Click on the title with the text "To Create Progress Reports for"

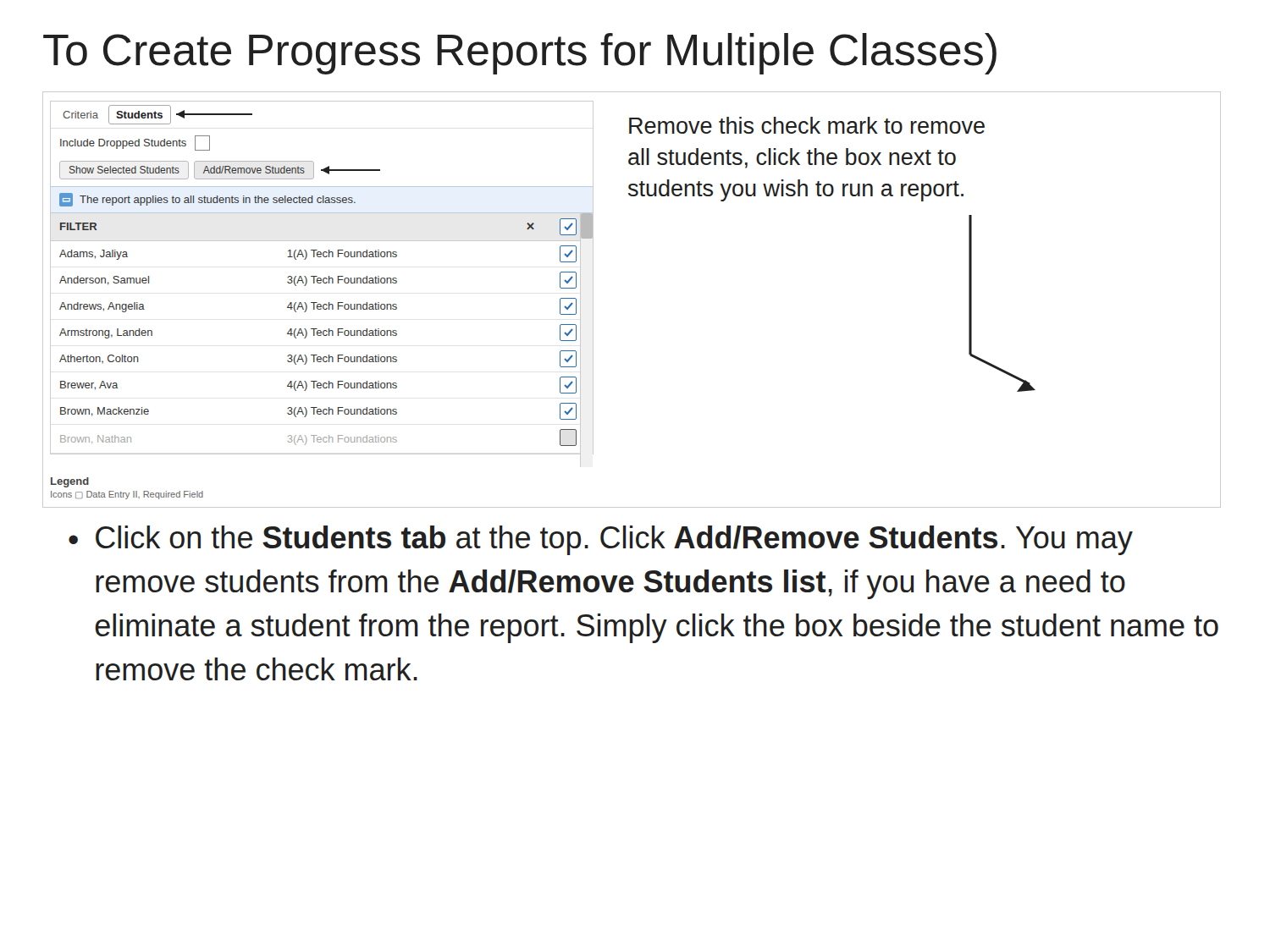click(x=635, y=51)
